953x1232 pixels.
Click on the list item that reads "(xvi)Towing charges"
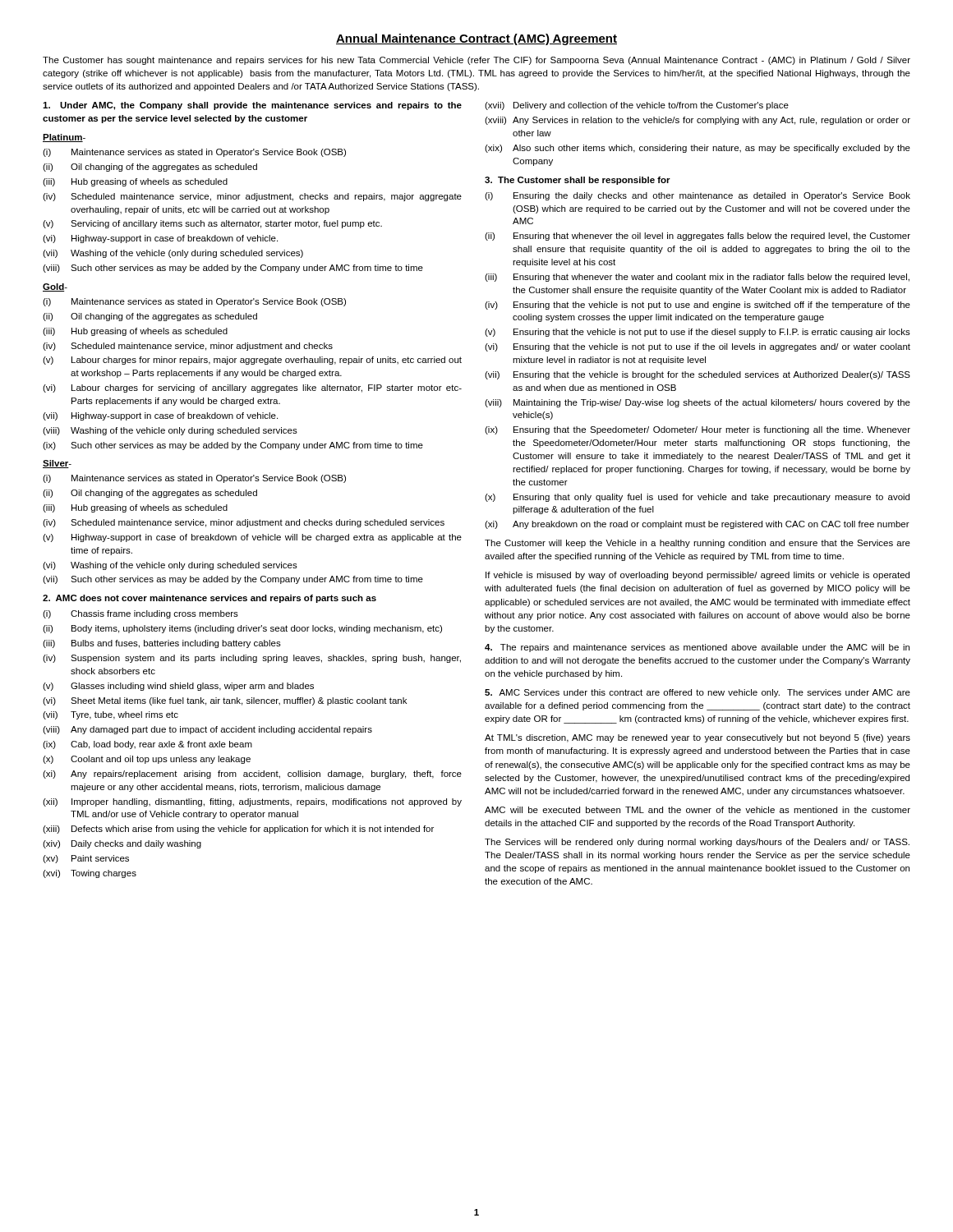click(x=89, y=874)
